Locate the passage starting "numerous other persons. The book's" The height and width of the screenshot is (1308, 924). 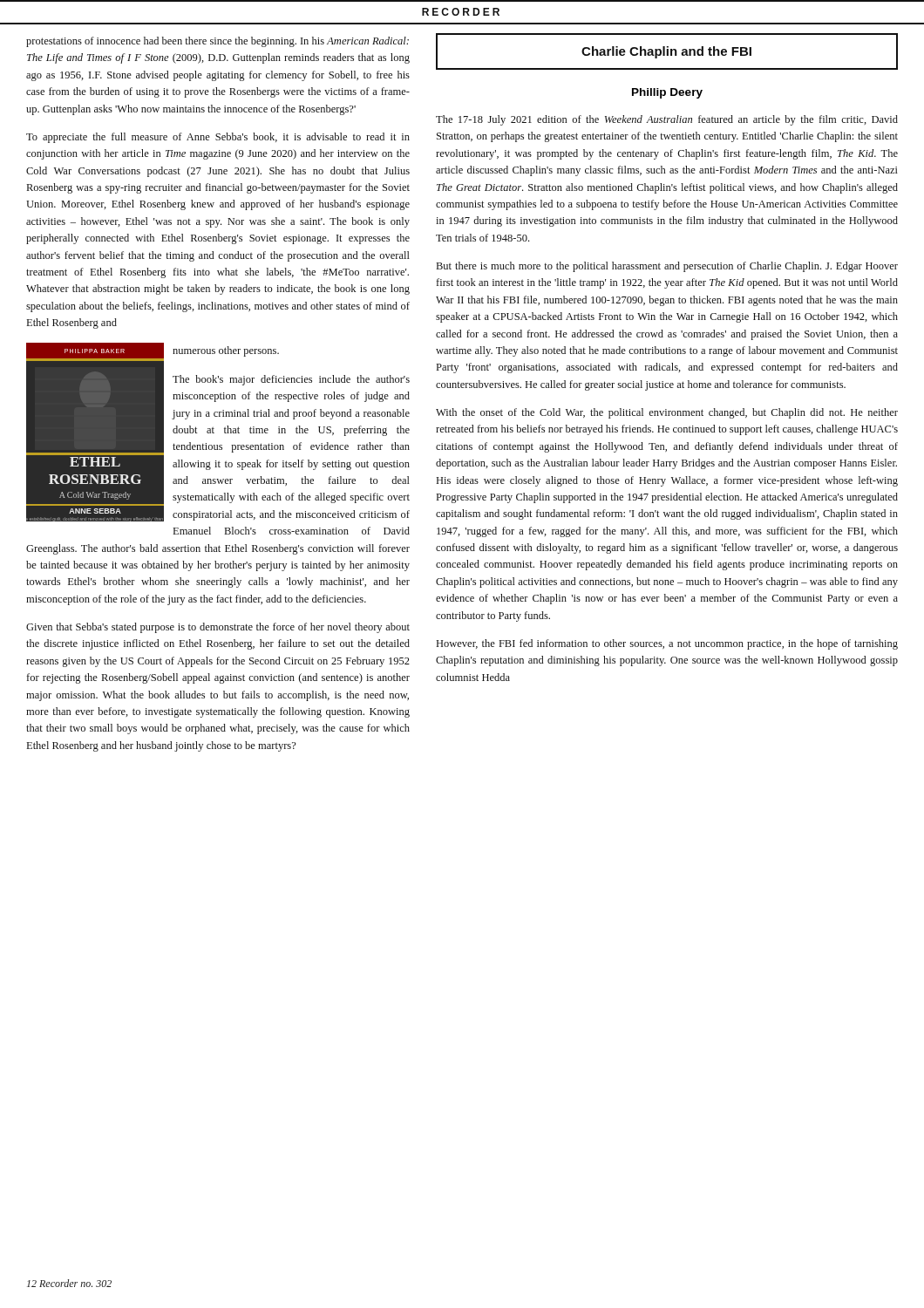tap(218, 475)
